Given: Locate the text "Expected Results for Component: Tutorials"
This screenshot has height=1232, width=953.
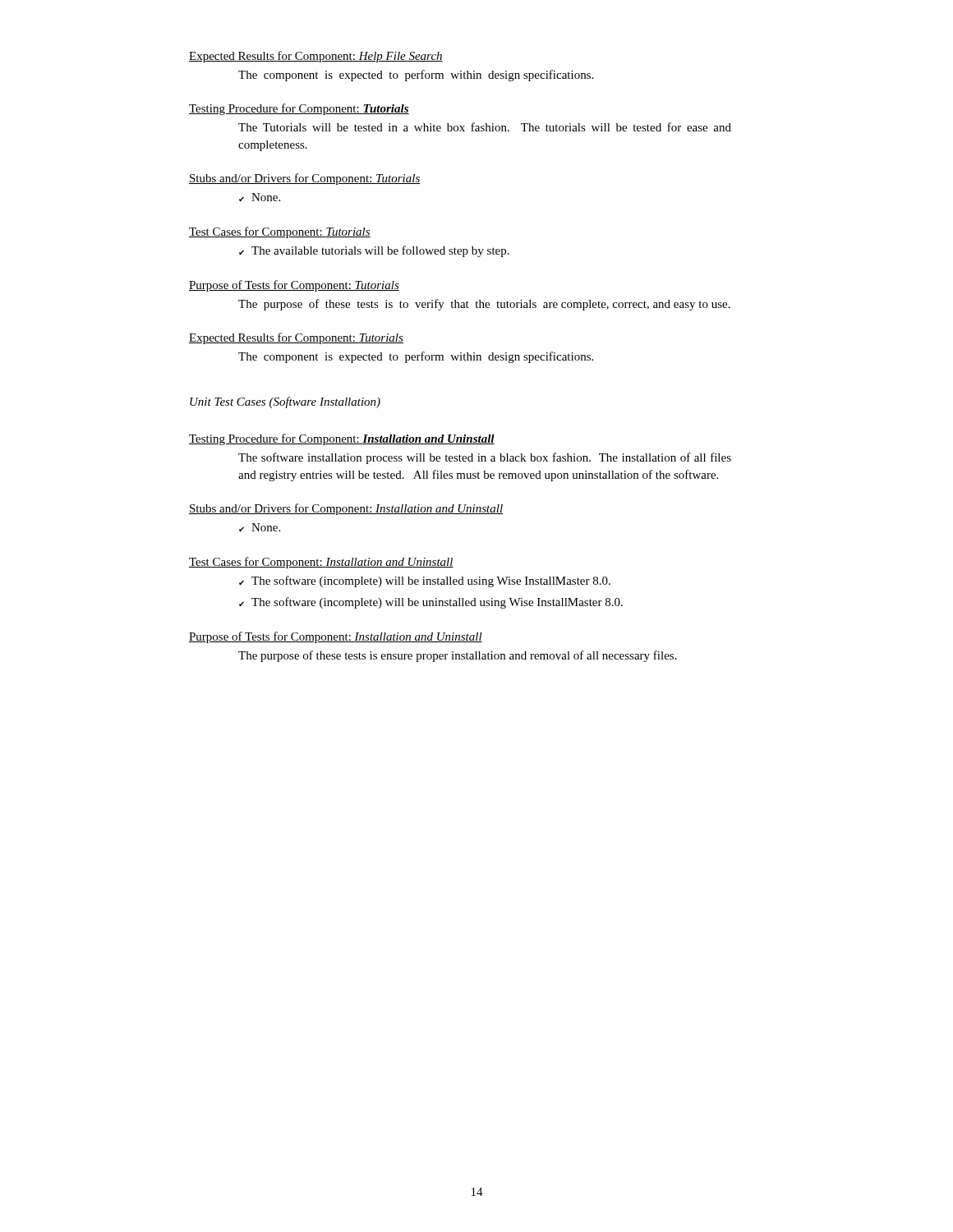Looking at the screenshot, I should pyautogui.click(x=296, y=338).
